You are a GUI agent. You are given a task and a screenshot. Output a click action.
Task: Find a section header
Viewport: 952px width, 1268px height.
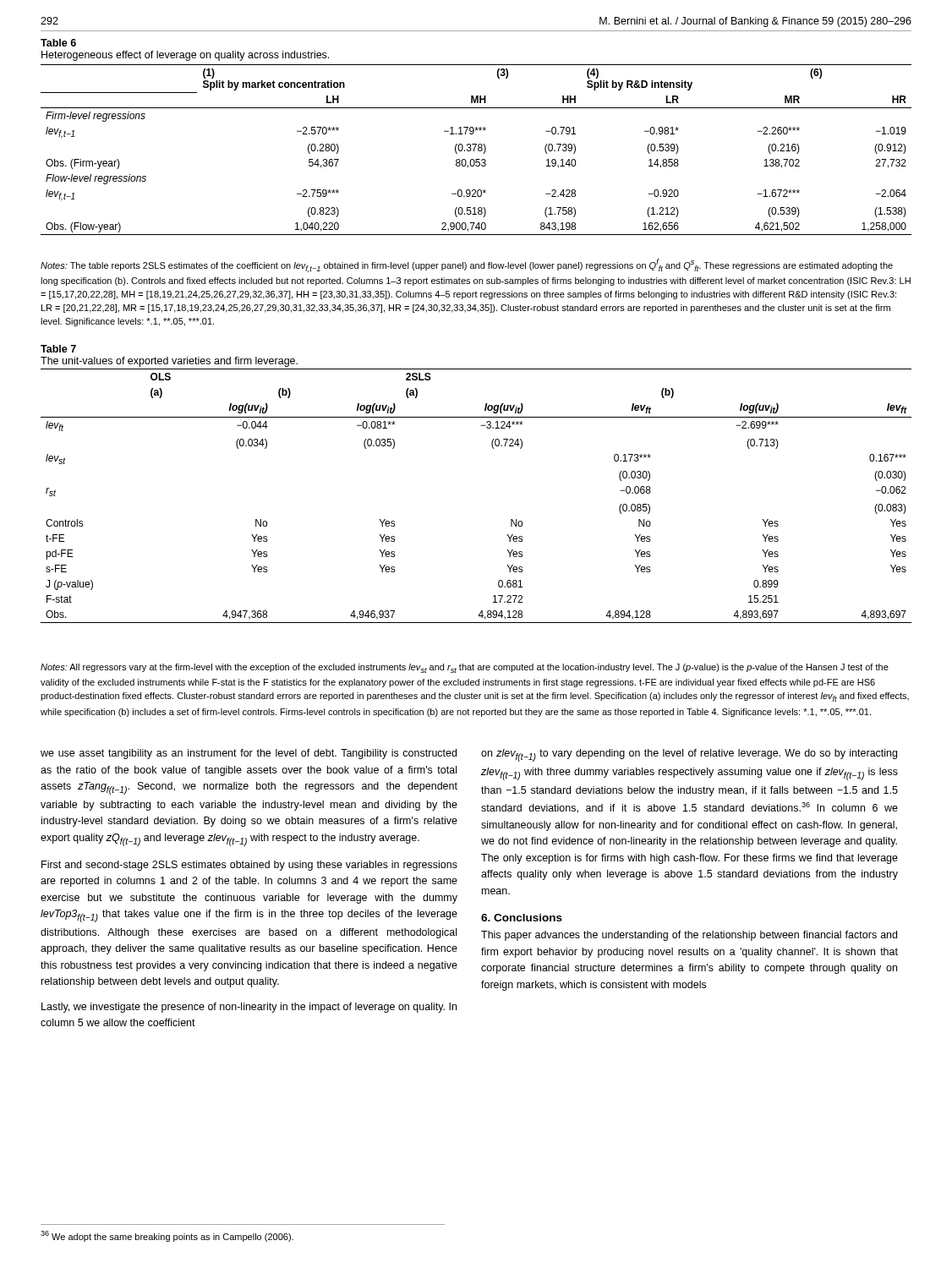522,918
